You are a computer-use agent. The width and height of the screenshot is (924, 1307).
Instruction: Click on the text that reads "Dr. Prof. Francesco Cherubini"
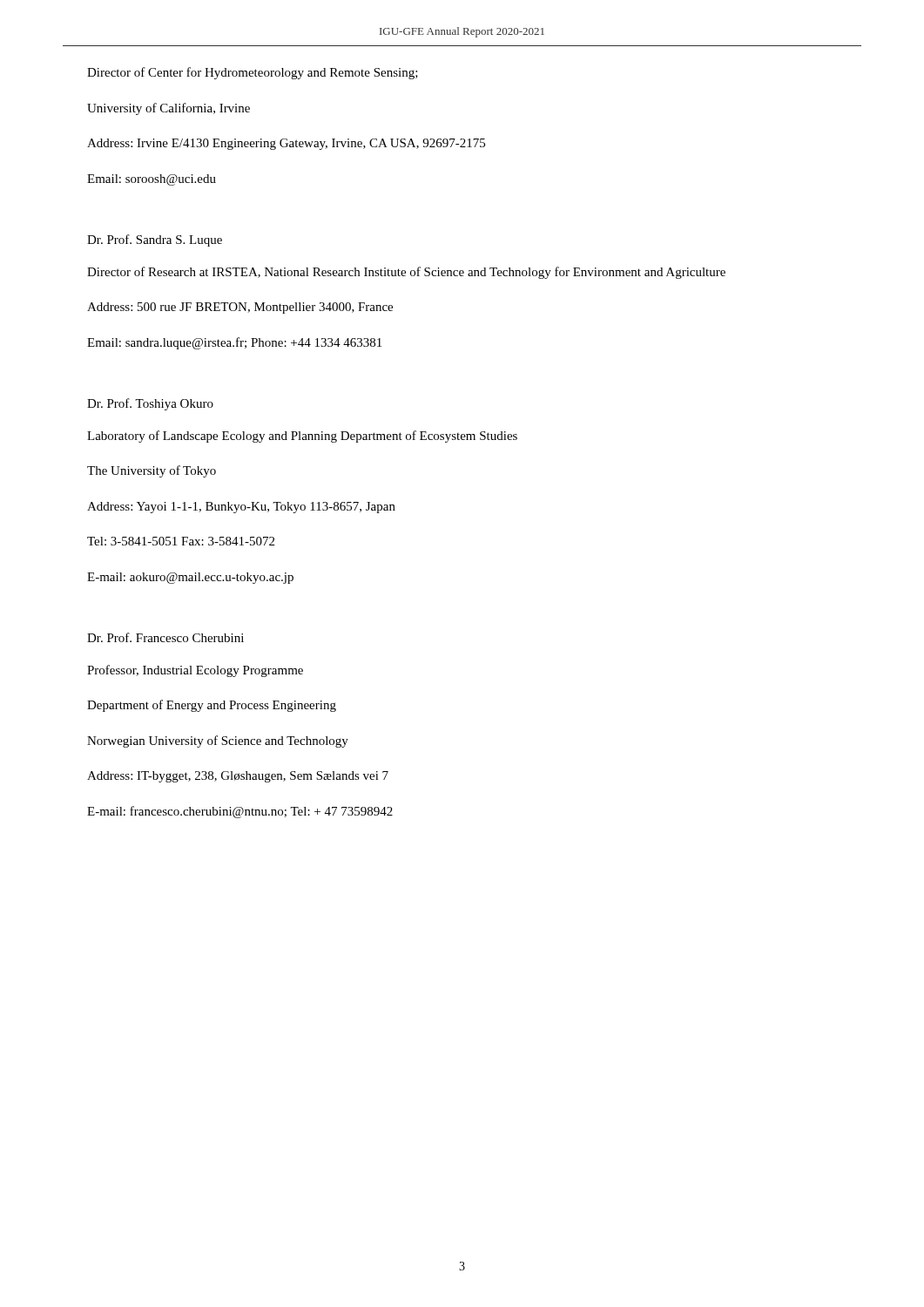point(165,637)
